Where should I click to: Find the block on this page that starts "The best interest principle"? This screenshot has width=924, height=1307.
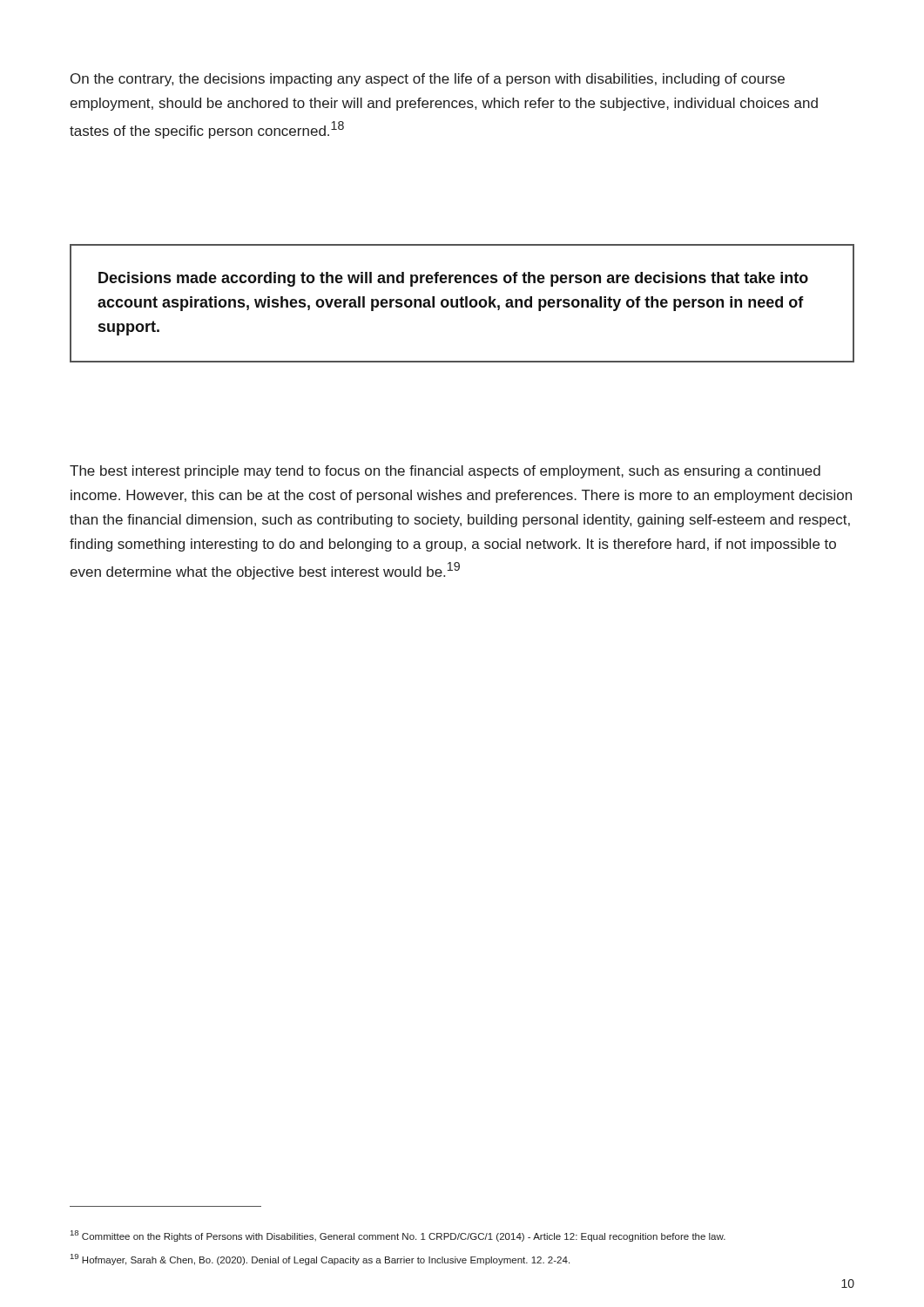pyautogui.click(x=462, y=522)
